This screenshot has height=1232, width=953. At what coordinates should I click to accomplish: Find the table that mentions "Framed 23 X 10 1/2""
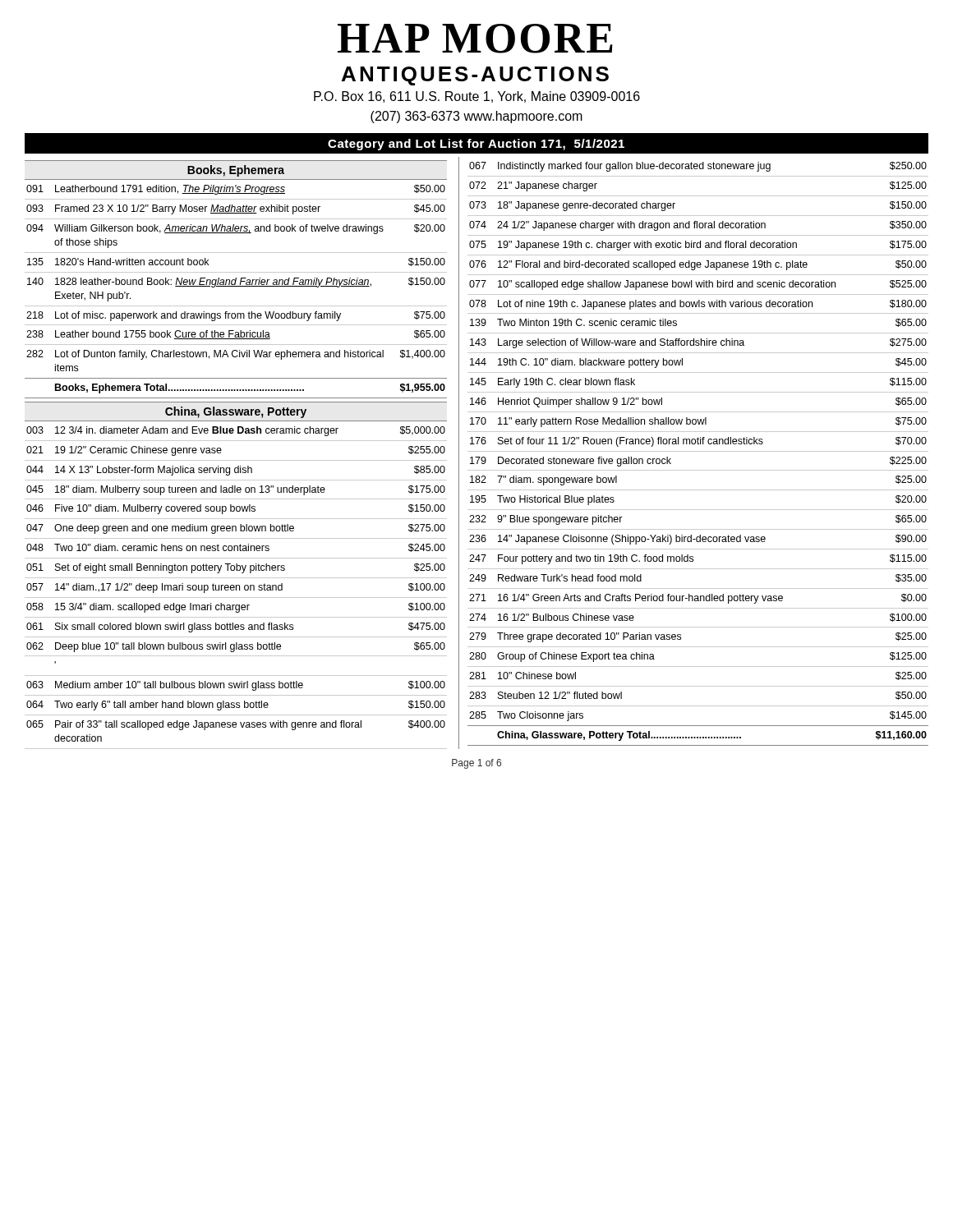[x=236, y=289]
